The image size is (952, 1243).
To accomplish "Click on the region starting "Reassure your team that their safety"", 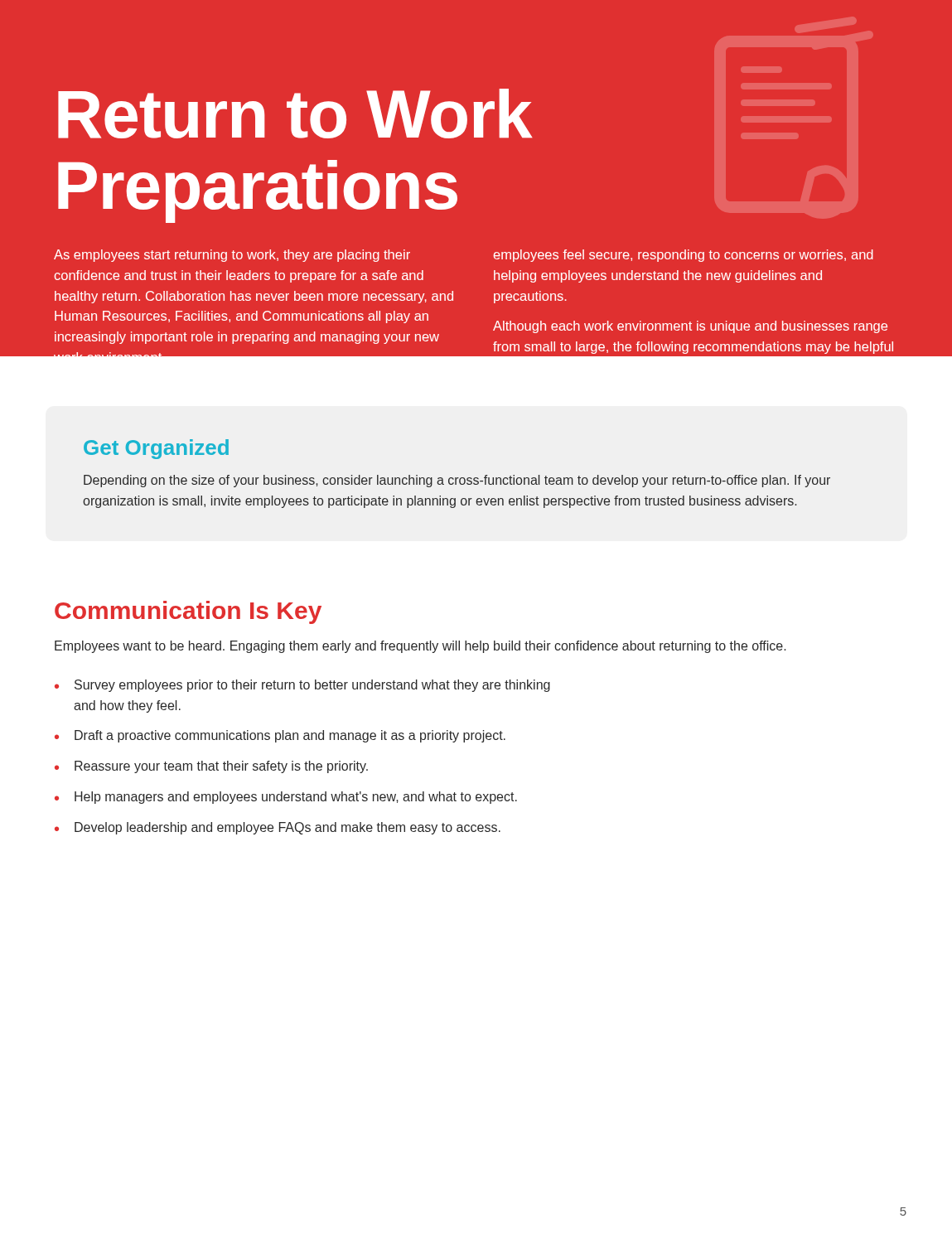I will click(221, 766).
